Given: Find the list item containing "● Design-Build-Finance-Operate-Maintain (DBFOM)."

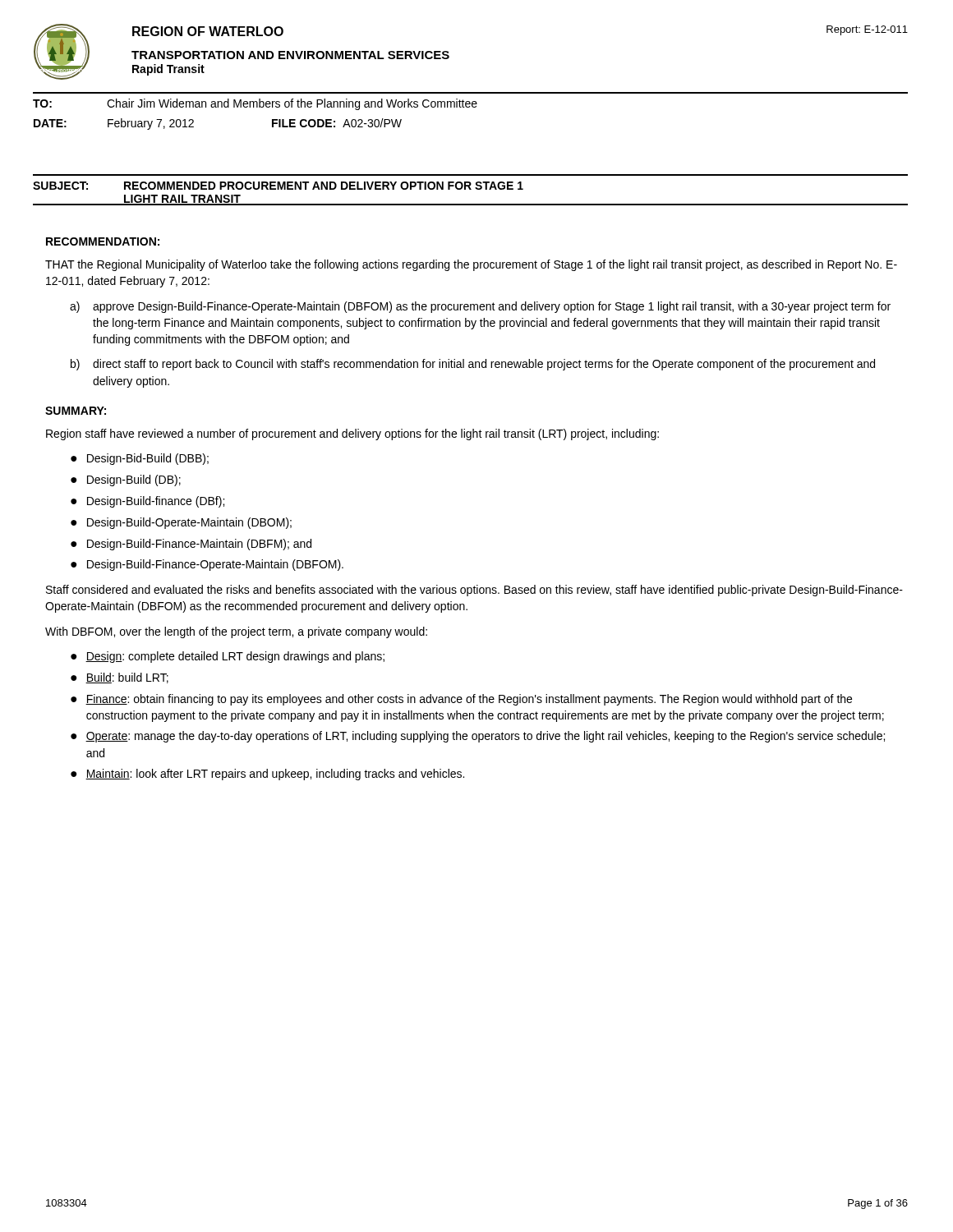Looking at the screenshot, I should pos(207,565).
